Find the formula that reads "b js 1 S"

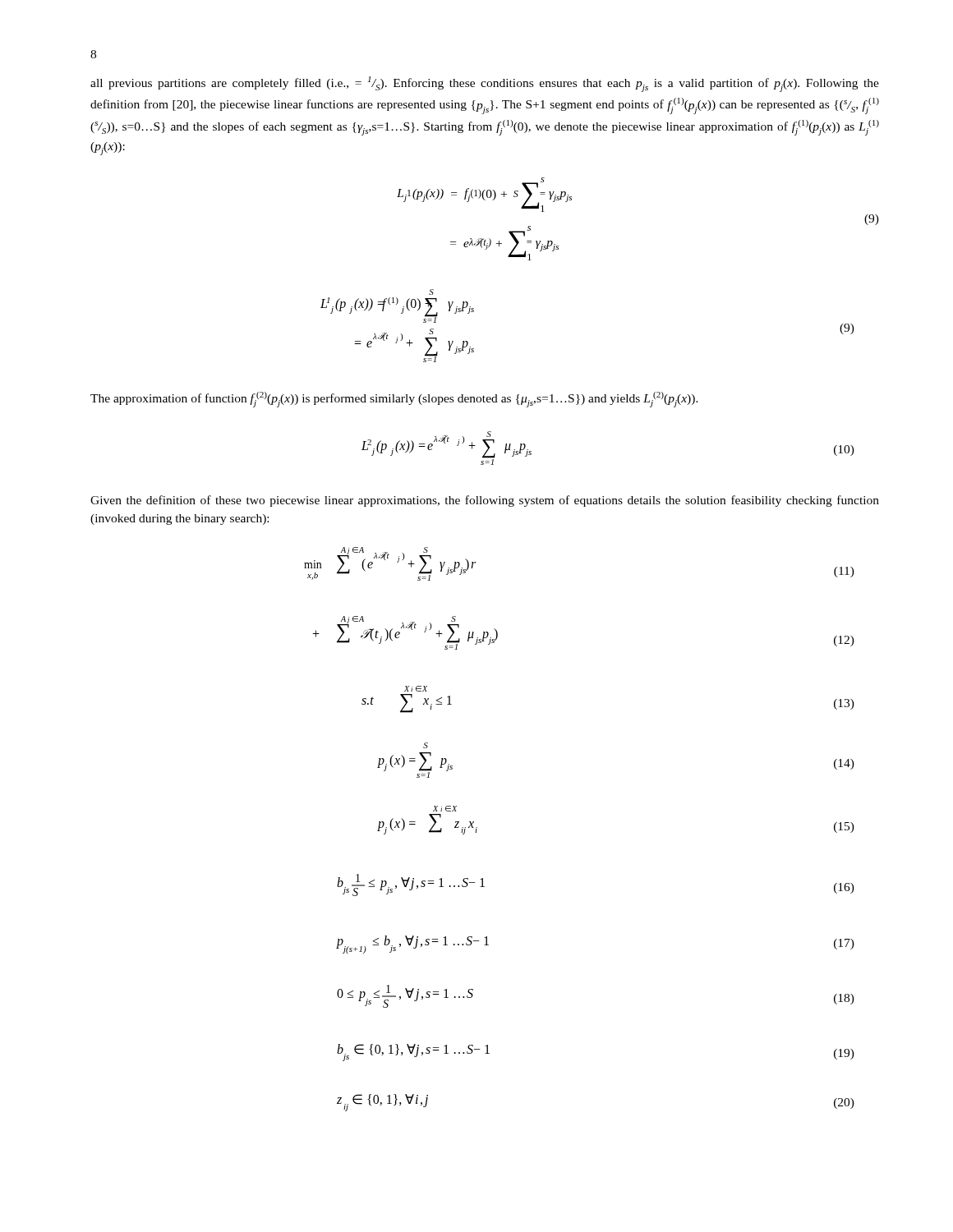point(407,885)
